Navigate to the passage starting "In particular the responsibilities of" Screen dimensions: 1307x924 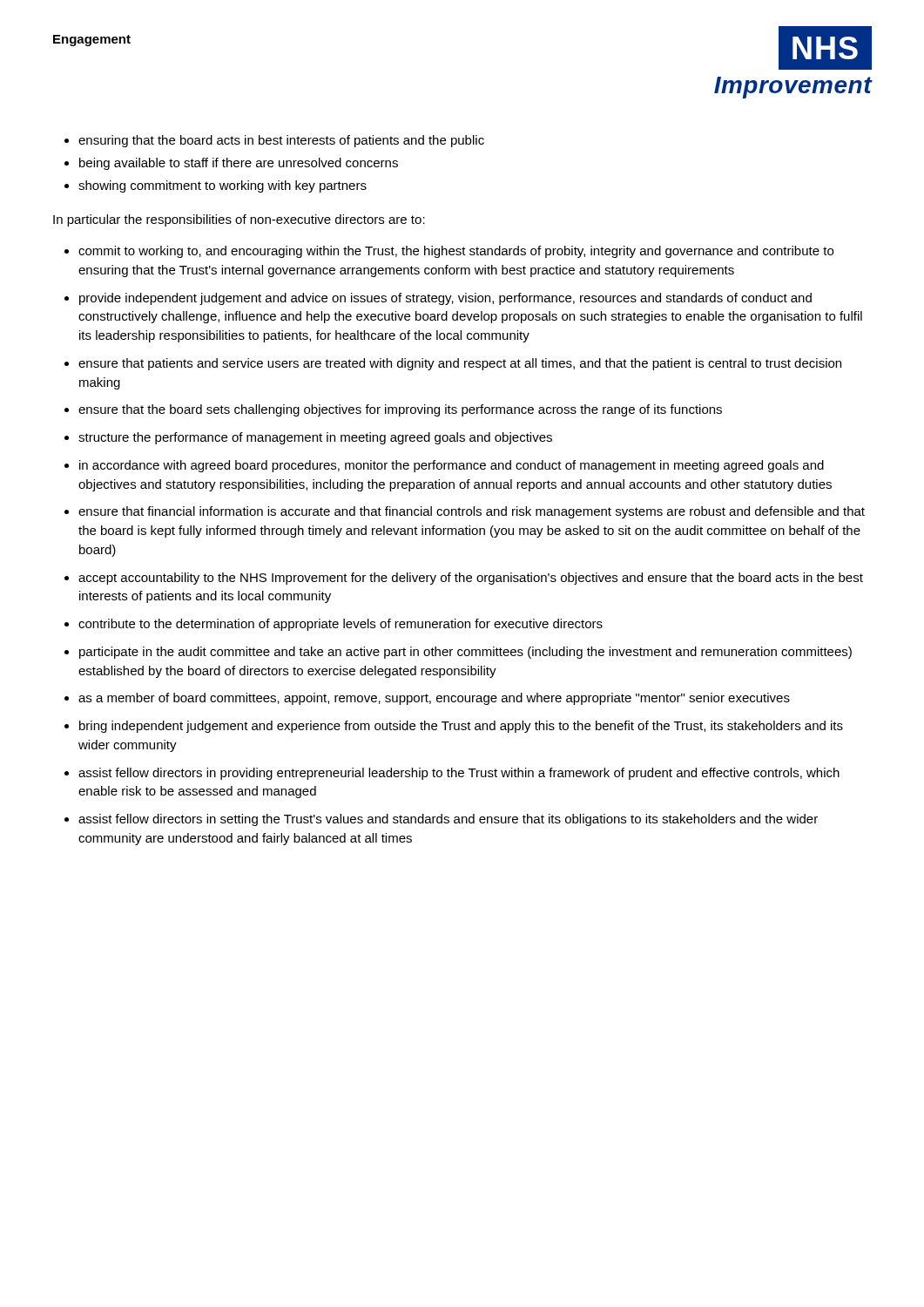[x=239, y=219]
